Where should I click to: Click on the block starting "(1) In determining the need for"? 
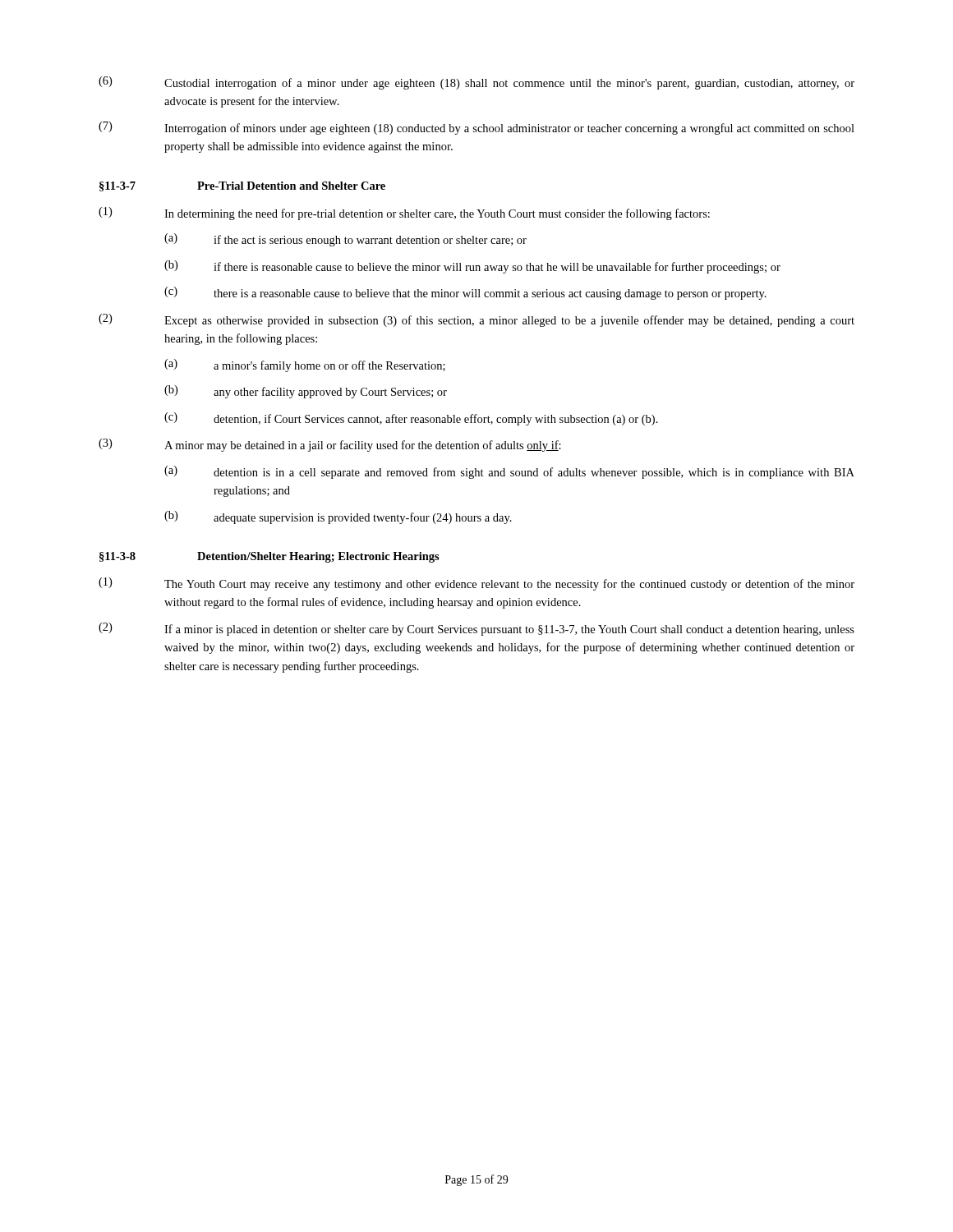tap(476, 214)
